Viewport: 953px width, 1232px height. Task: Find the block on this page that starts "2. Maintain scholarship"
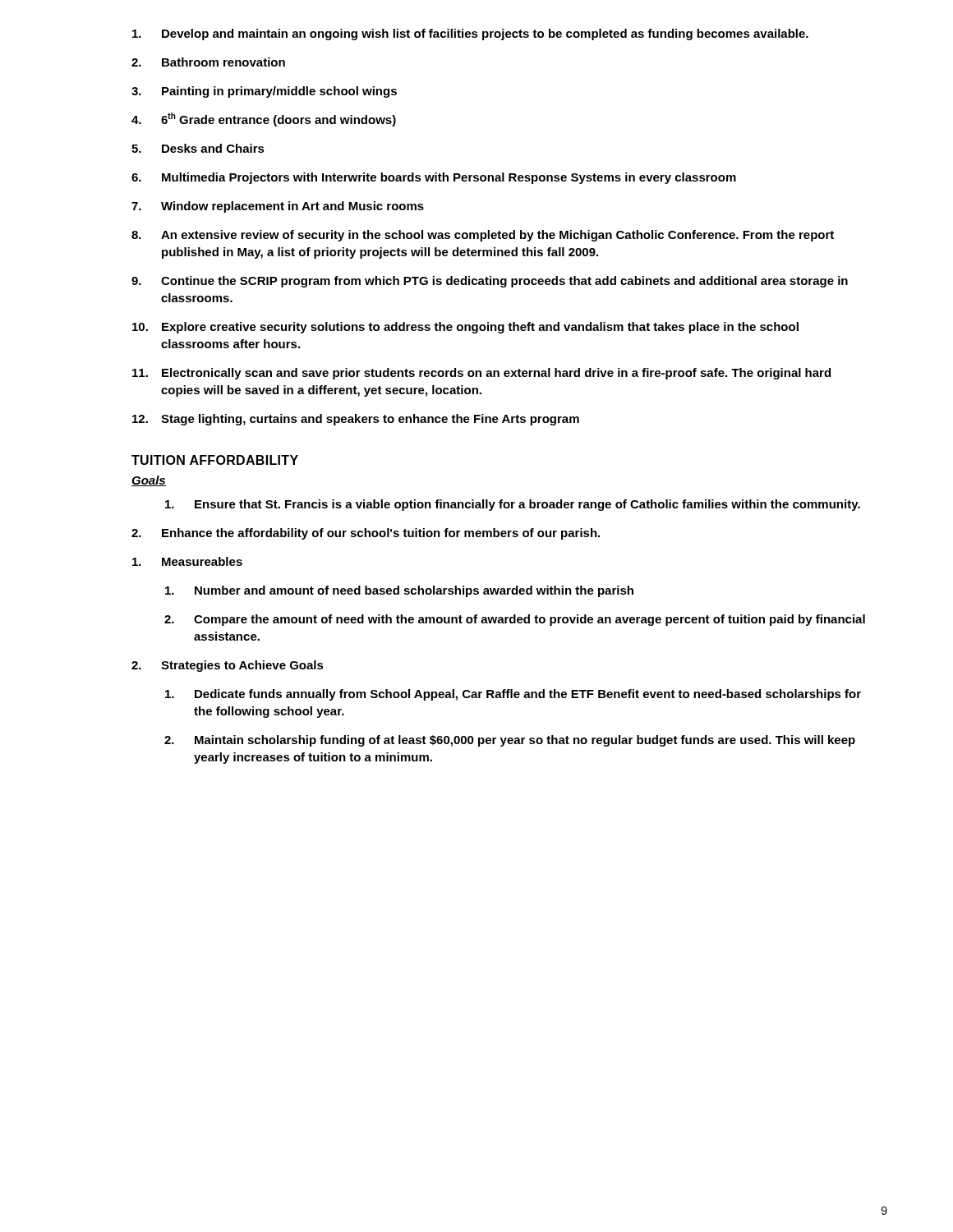coord(518,748)
